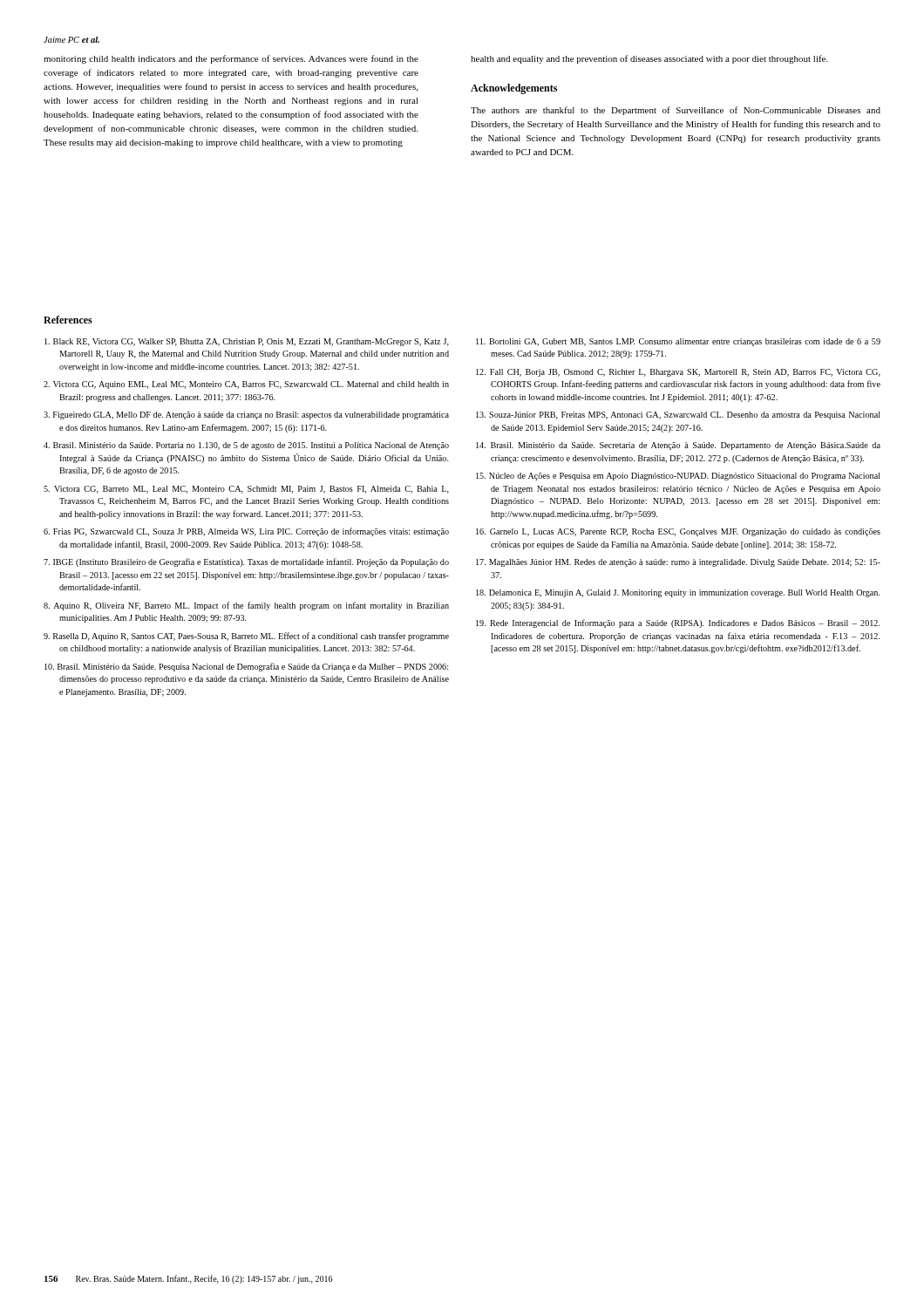Click the passage that begins "9. Rasella D, Aquino R, Santos"
This screenshot has height=1308, width=924.
pyautogui.click(x=246, y=642)
